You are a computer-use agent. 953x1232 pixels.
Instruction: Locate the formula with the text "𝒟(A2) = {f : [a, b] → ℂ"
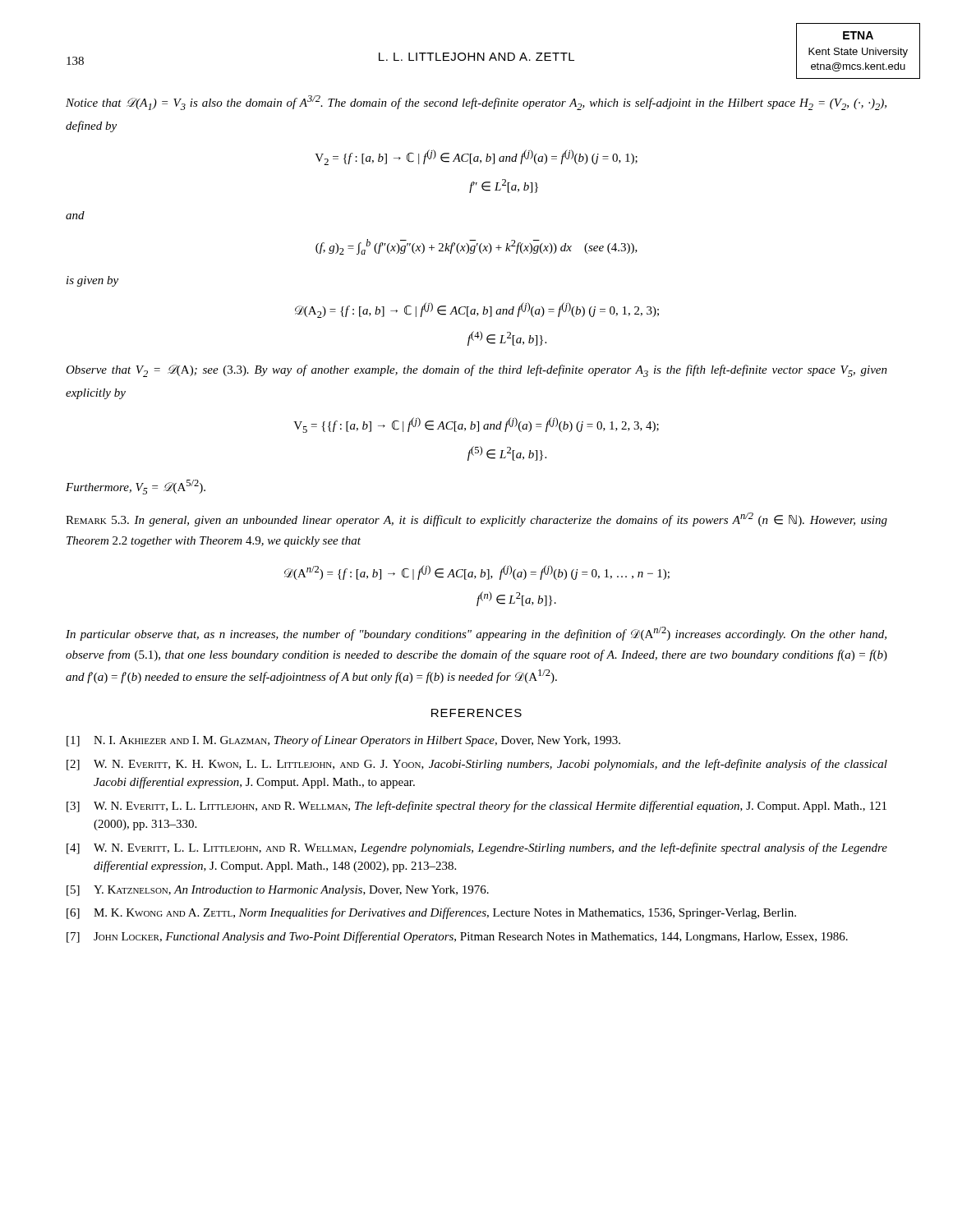pos(476,323)
